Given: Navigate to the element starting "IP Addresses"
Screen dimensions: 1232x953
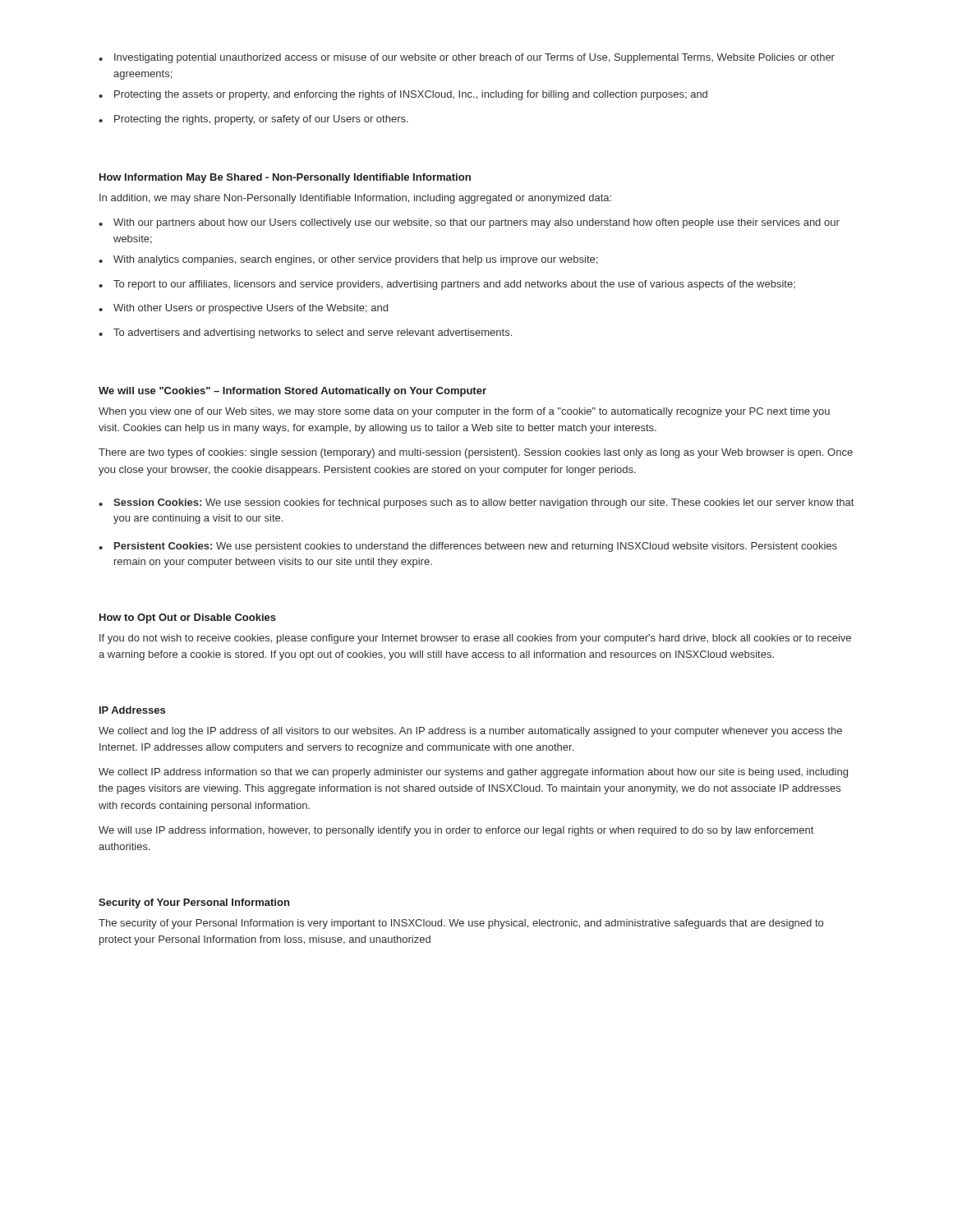Looking at the screenshot, I should 132,710.
